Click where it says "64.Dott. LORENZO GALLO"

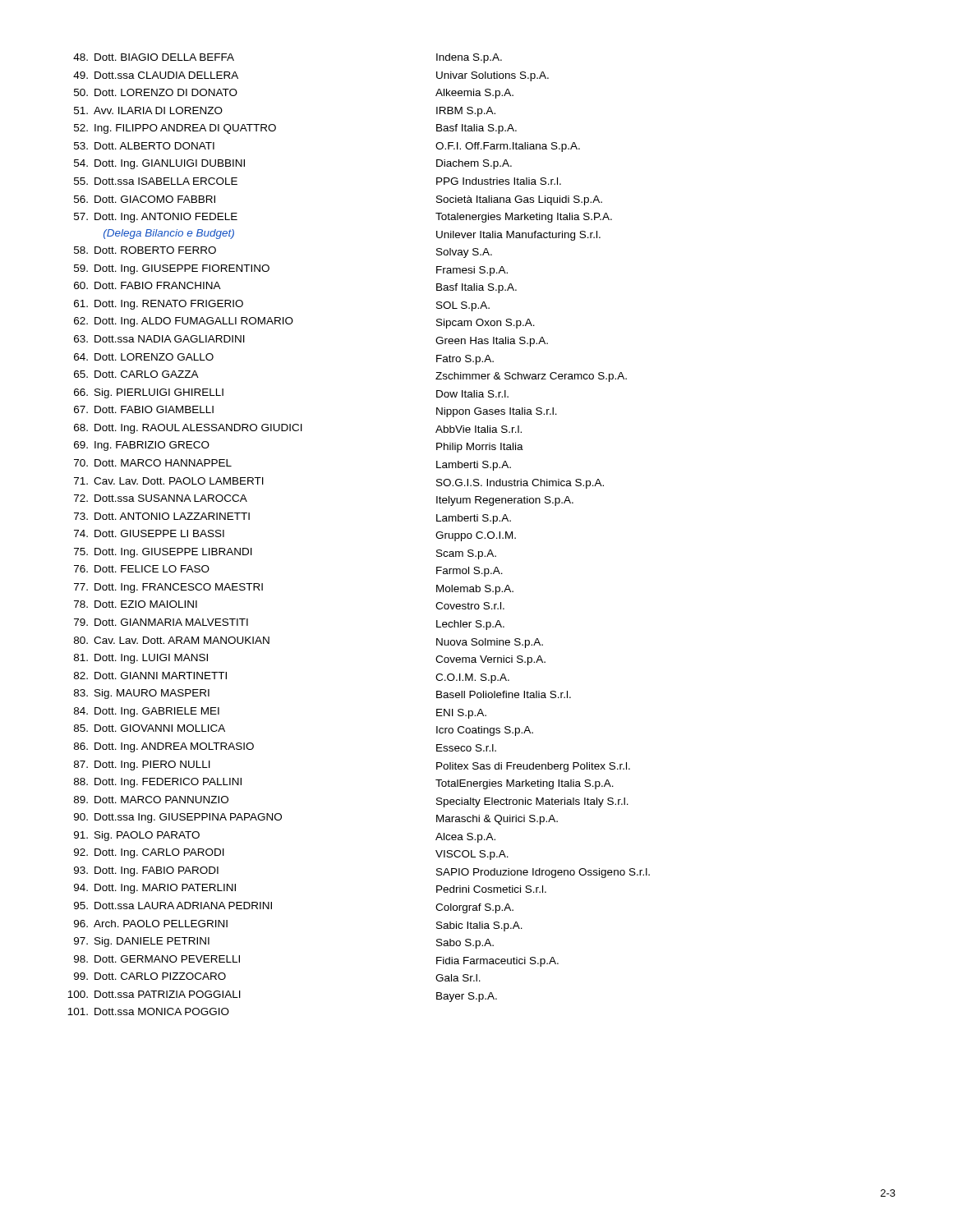pos(136,357)
